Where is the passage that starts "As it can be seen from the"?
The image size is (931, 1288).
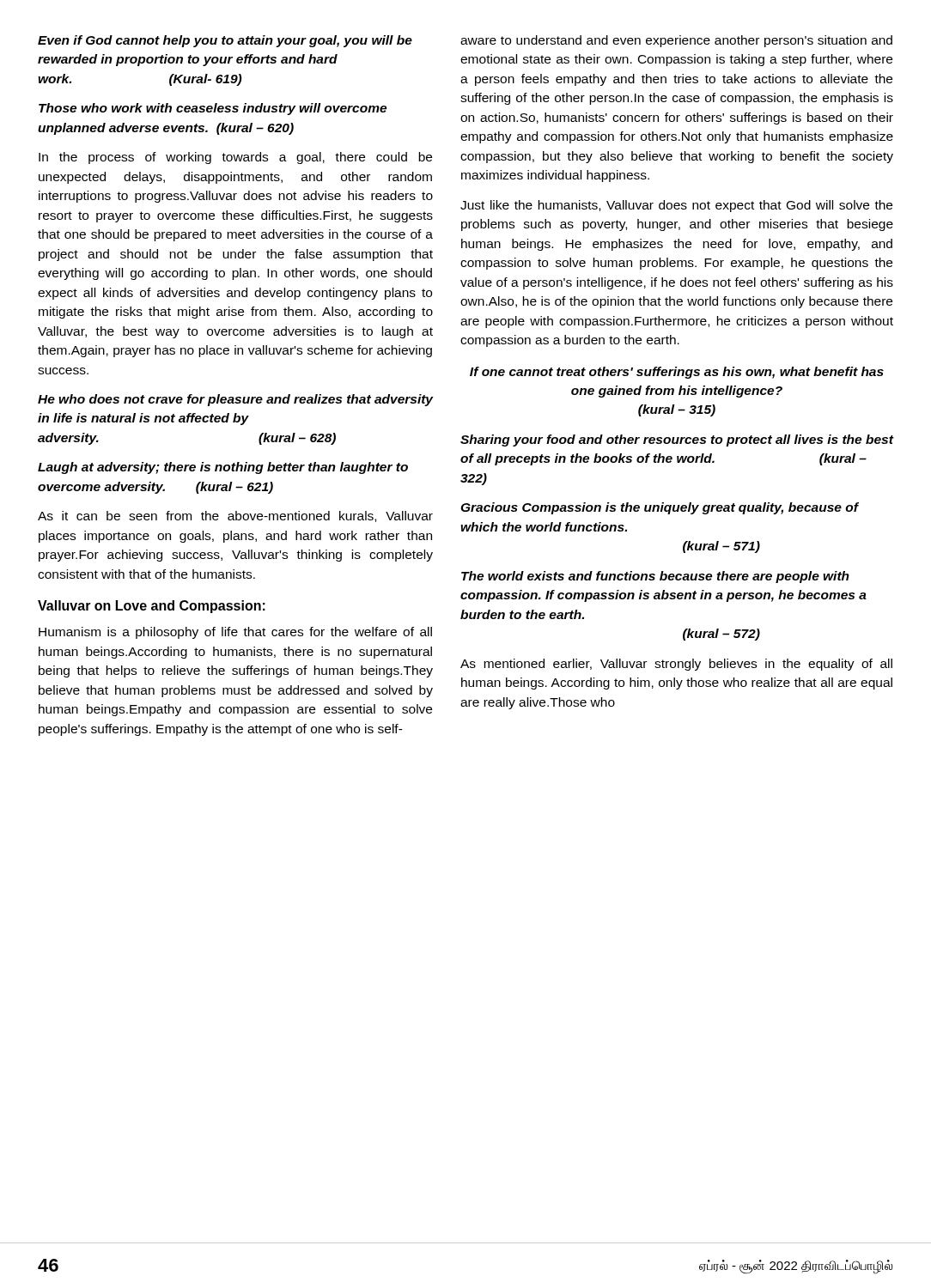[x=235, y=545]
